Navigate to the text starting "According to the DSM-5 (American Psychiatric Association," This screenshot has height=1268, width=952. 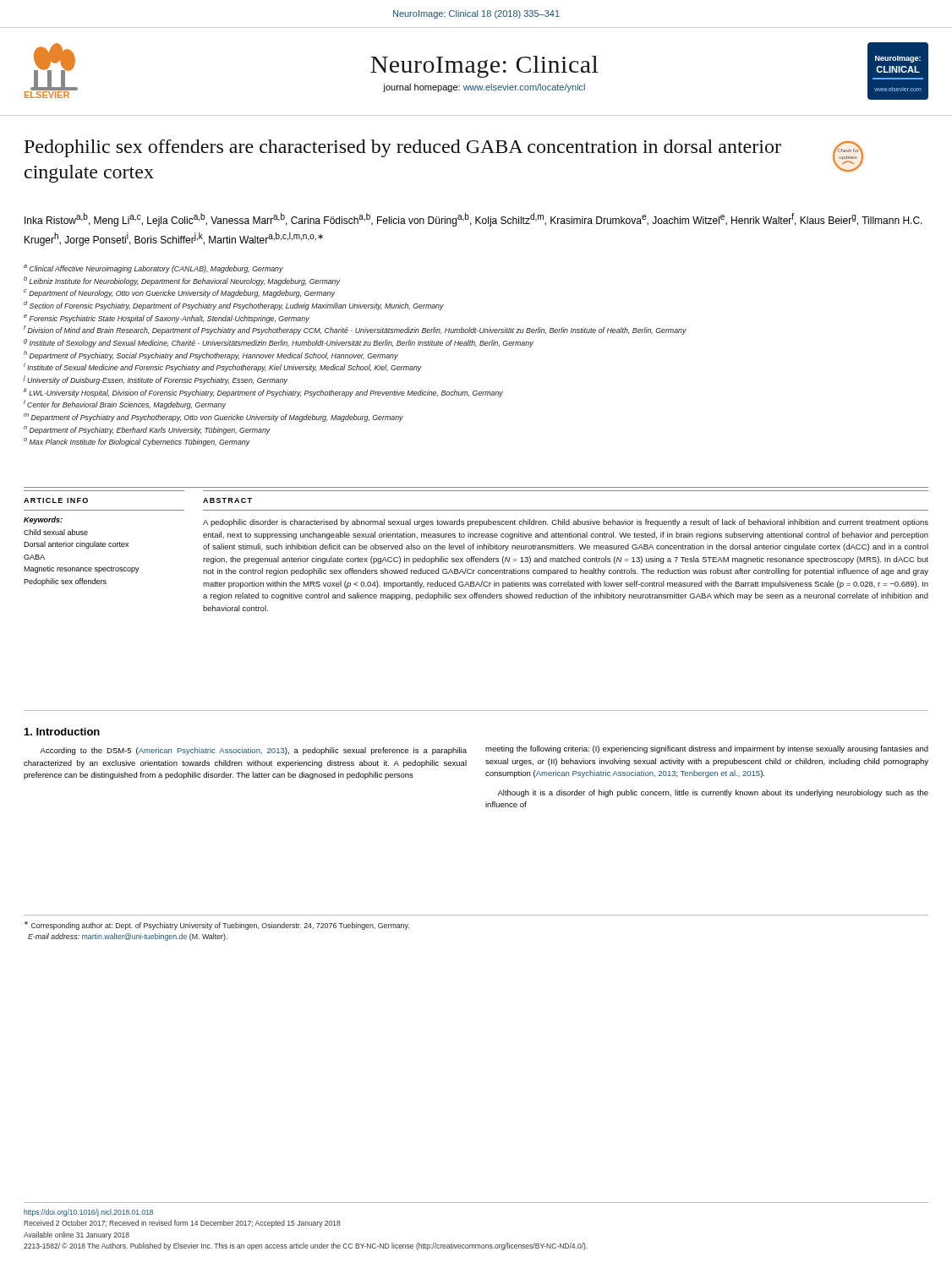coord(245,763)
